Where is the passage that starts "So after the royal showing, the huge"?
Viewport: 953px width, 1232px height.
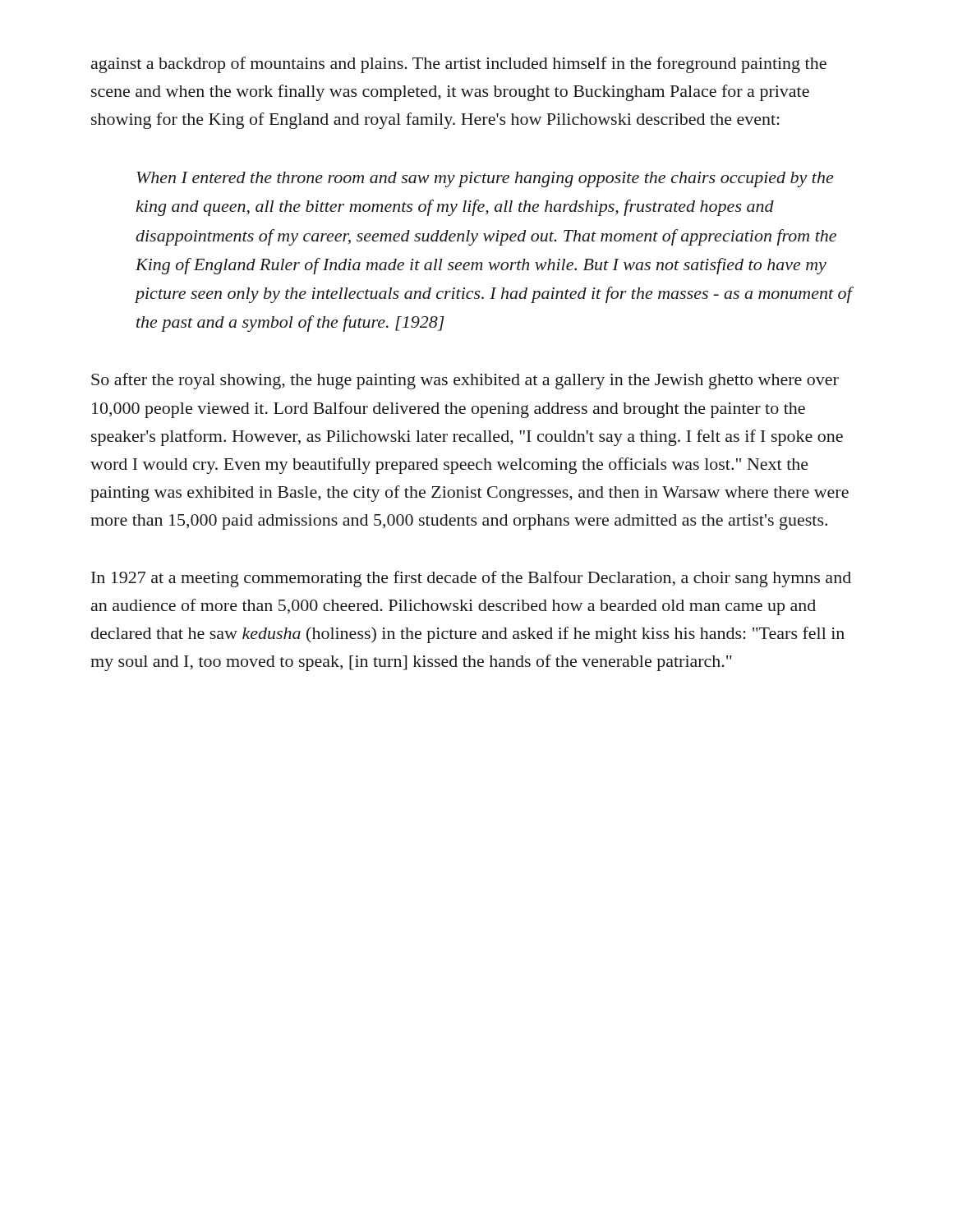(470, 449)
